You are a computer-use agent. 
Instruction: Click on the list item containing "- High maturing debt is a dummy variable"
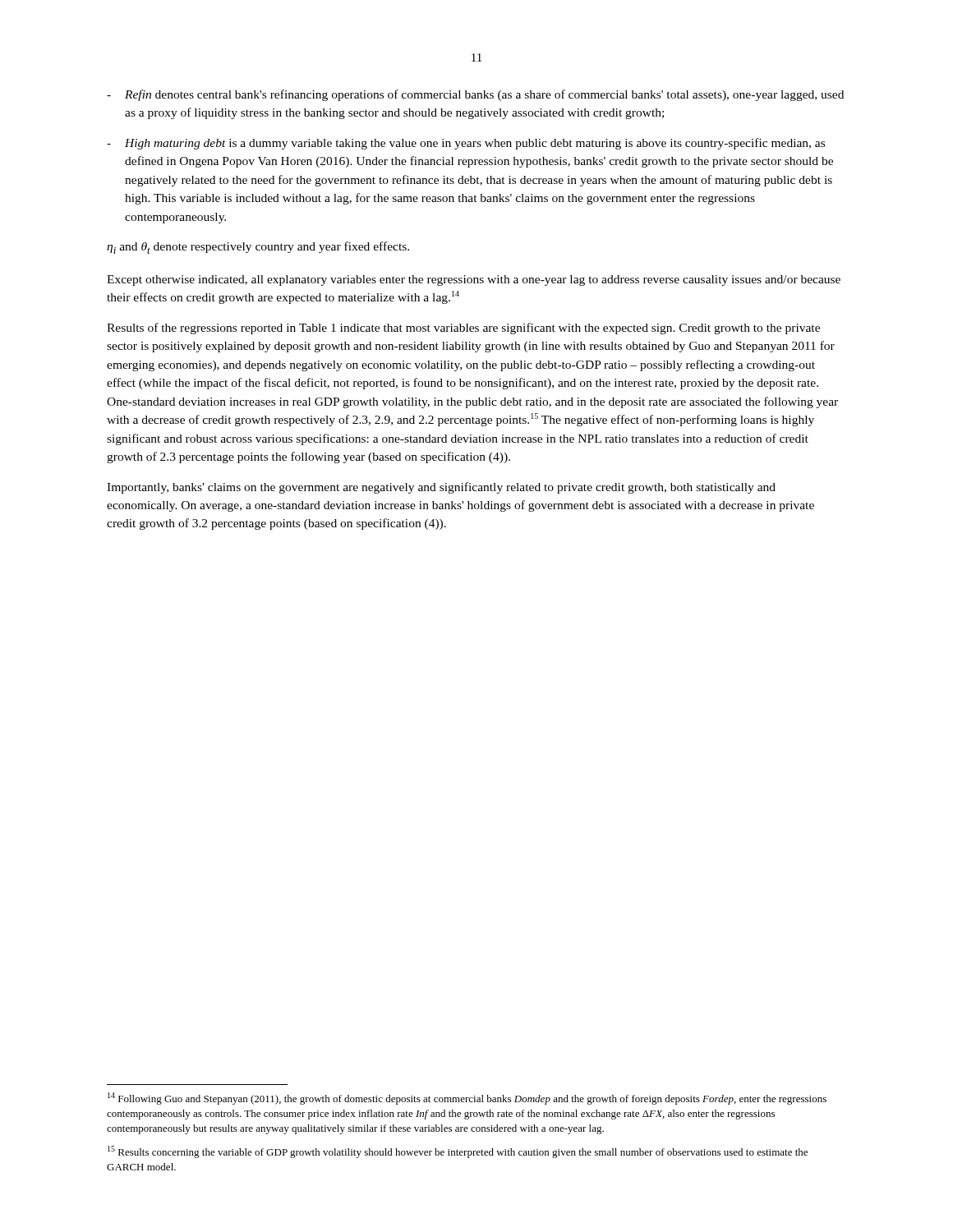coord(476,180)
